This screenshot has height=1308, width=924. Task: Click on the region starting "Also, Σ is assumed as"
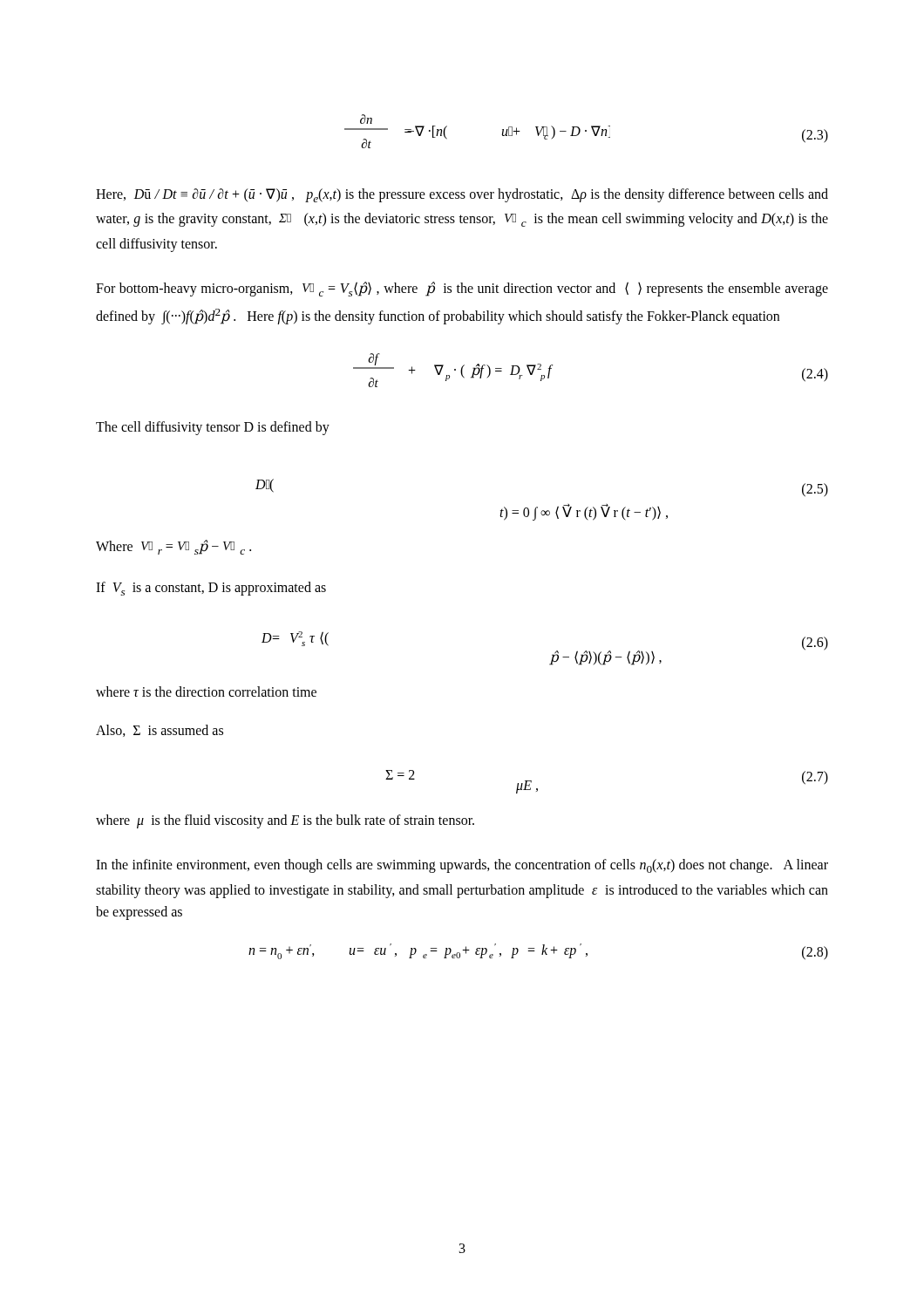click(x=160, y=730)
